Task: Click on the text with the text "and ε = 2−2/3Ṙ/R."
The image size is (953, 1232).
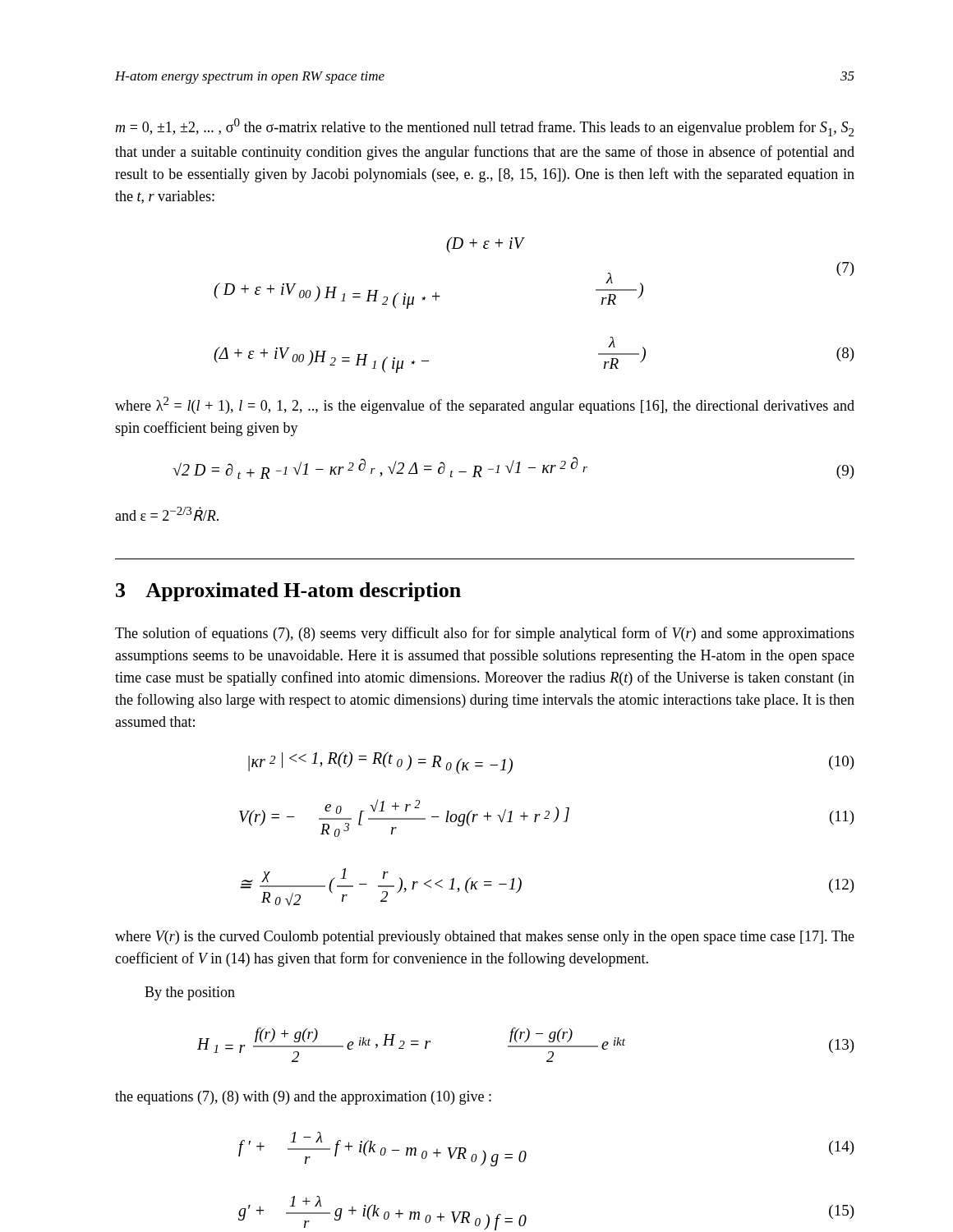Action: [x=167, y=514]
